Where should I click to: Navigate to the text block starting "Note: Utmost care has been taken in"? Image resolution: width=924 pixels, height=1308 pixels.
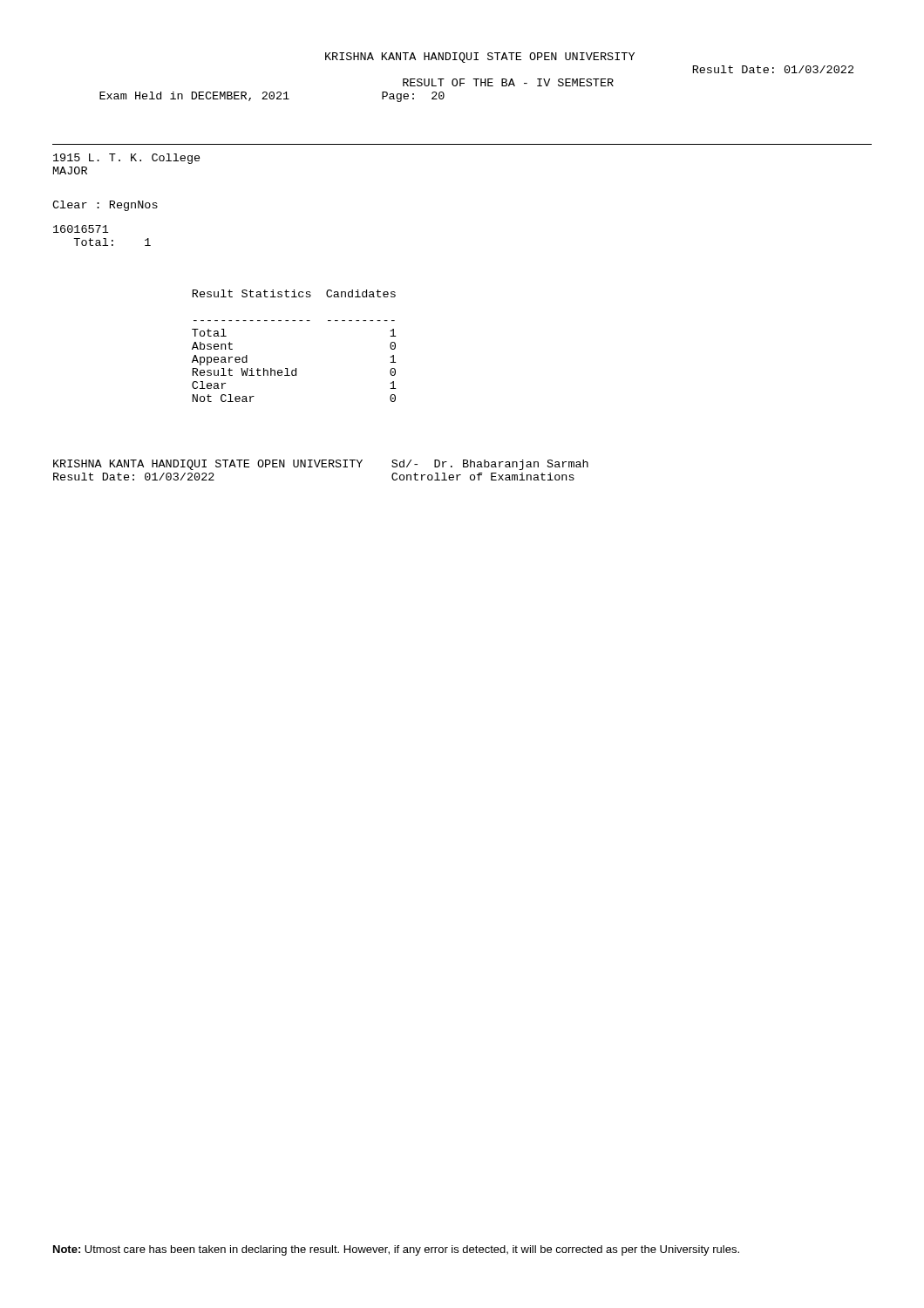point(396,1249)
